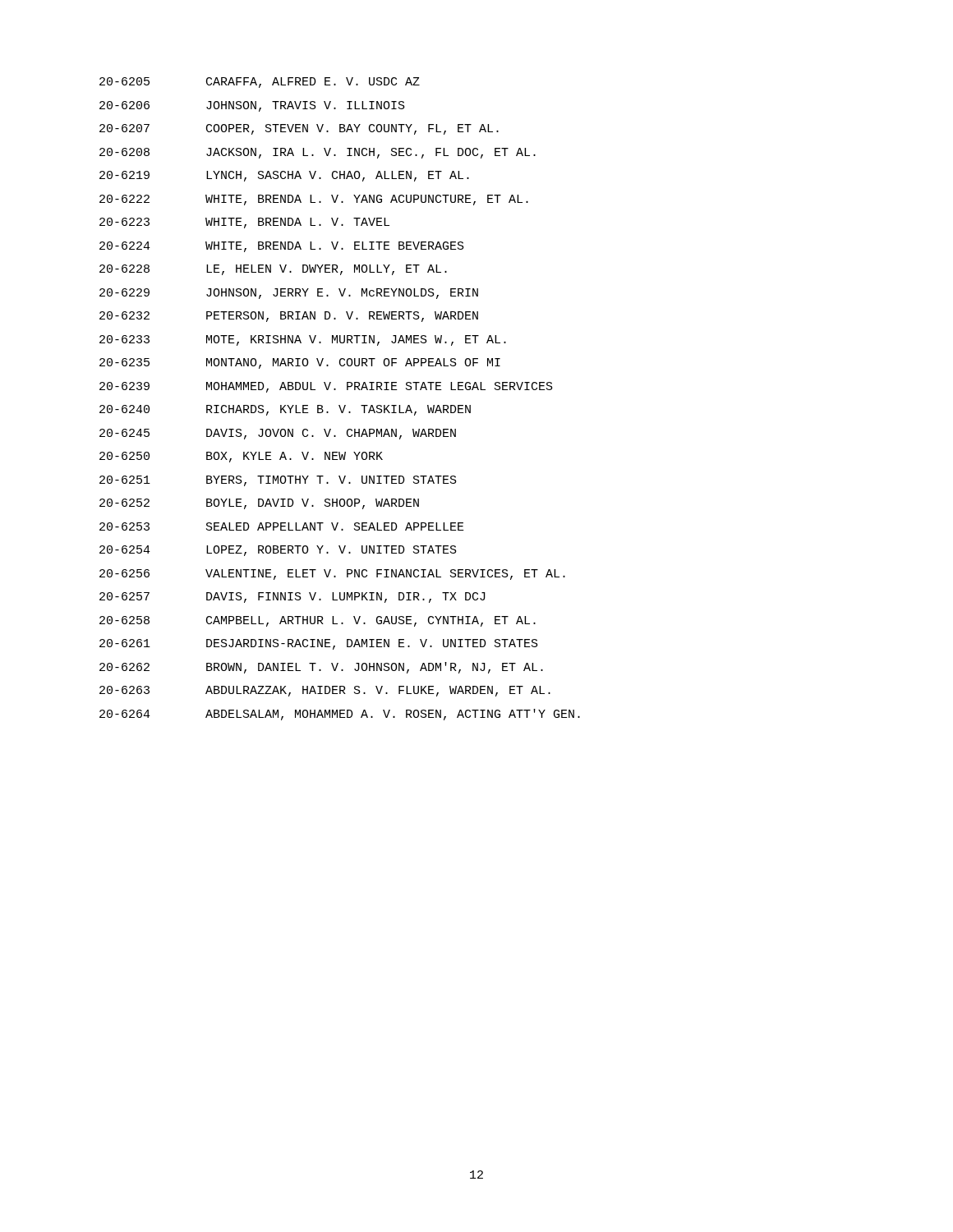Select the list item with the text "20-6222 WHITE, BRENDA L. V. YANG ACUPUNCTURE,"
953x1232 pixels.
[x=315, y=200]
